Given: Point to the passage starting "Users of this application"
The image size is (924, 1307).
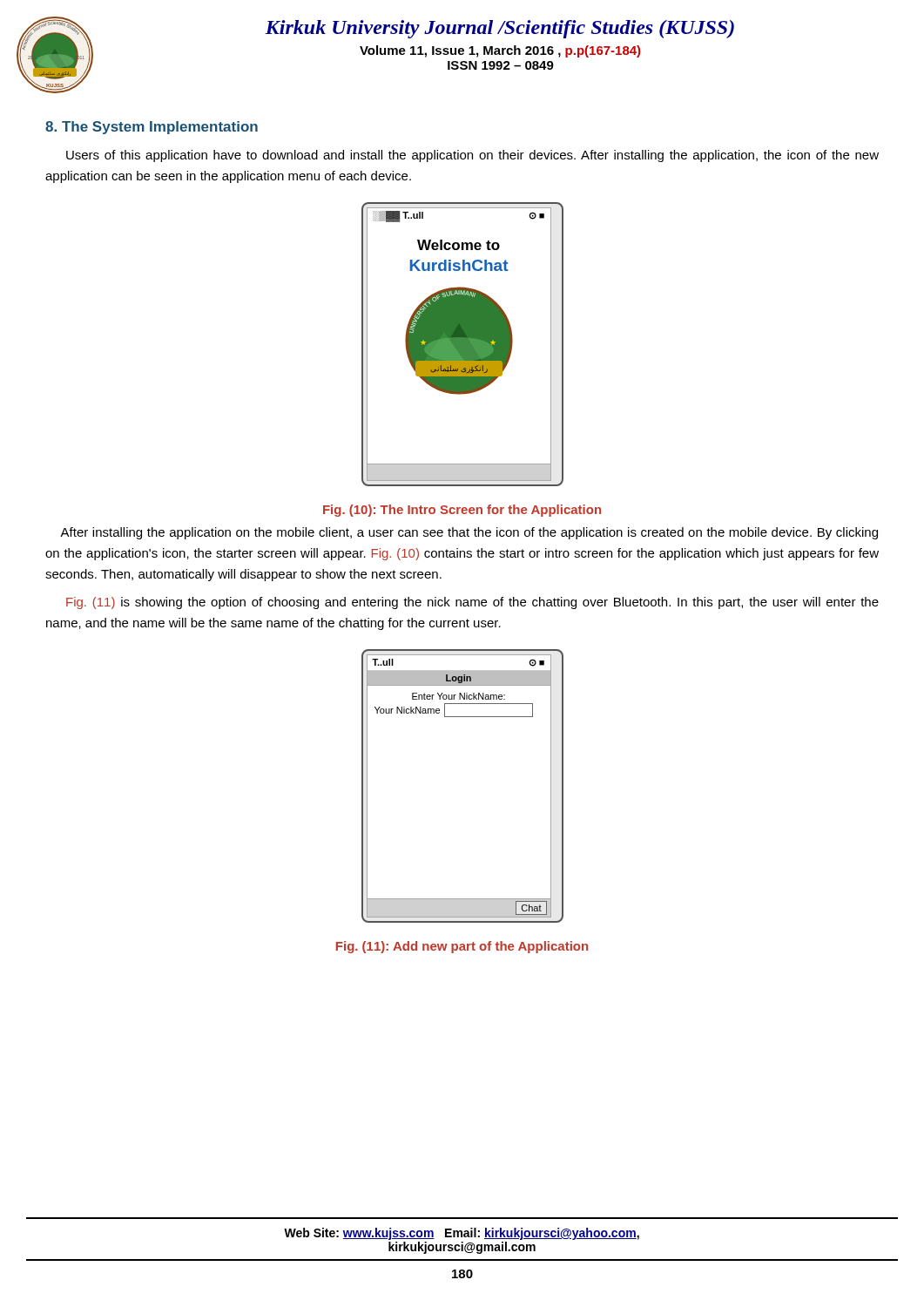Looking at the screenshot, I should coord(462,165).
